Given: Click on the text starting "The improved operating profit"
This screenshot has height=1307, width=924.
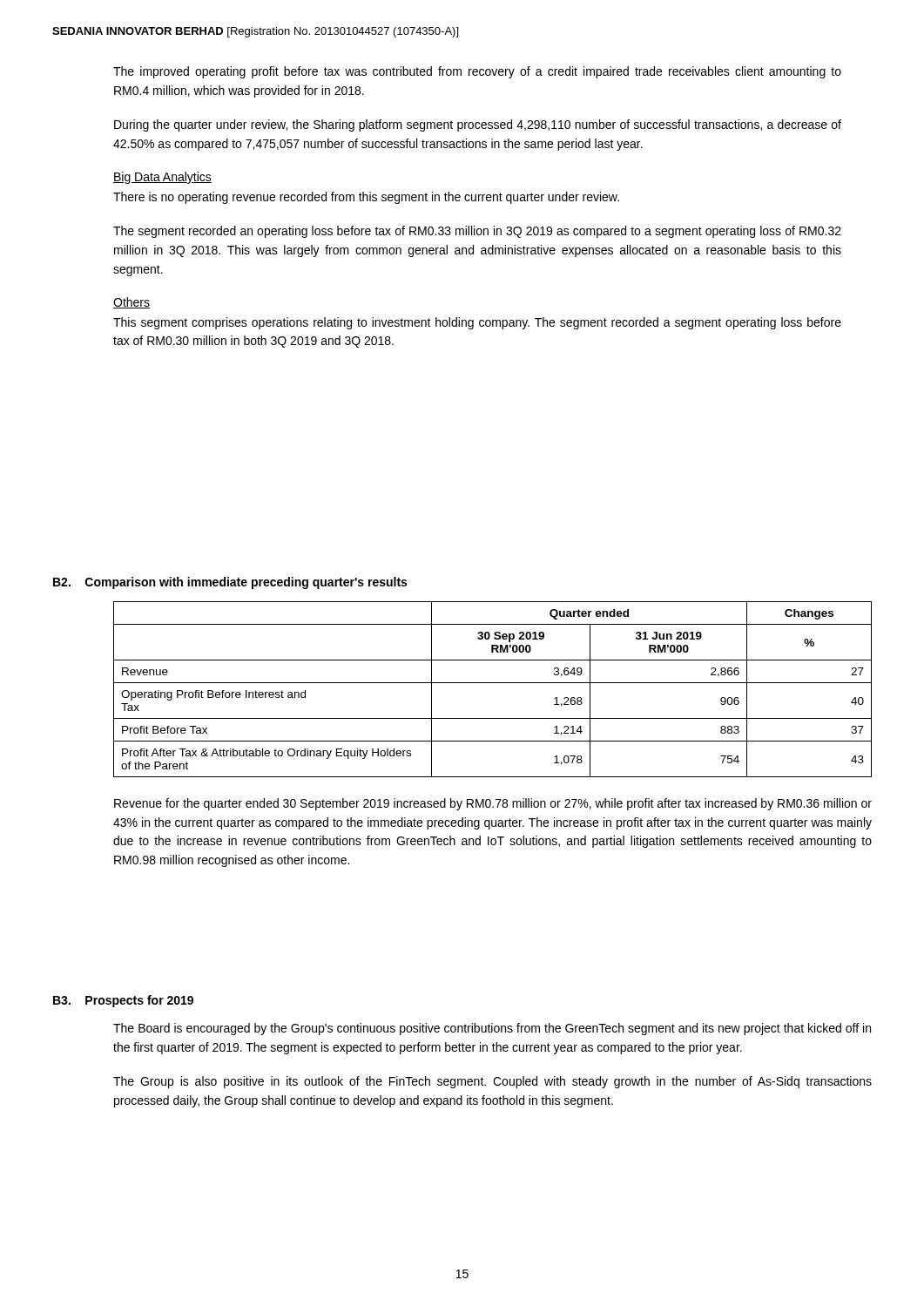Looking at the screenshot, I should point(477,81).
